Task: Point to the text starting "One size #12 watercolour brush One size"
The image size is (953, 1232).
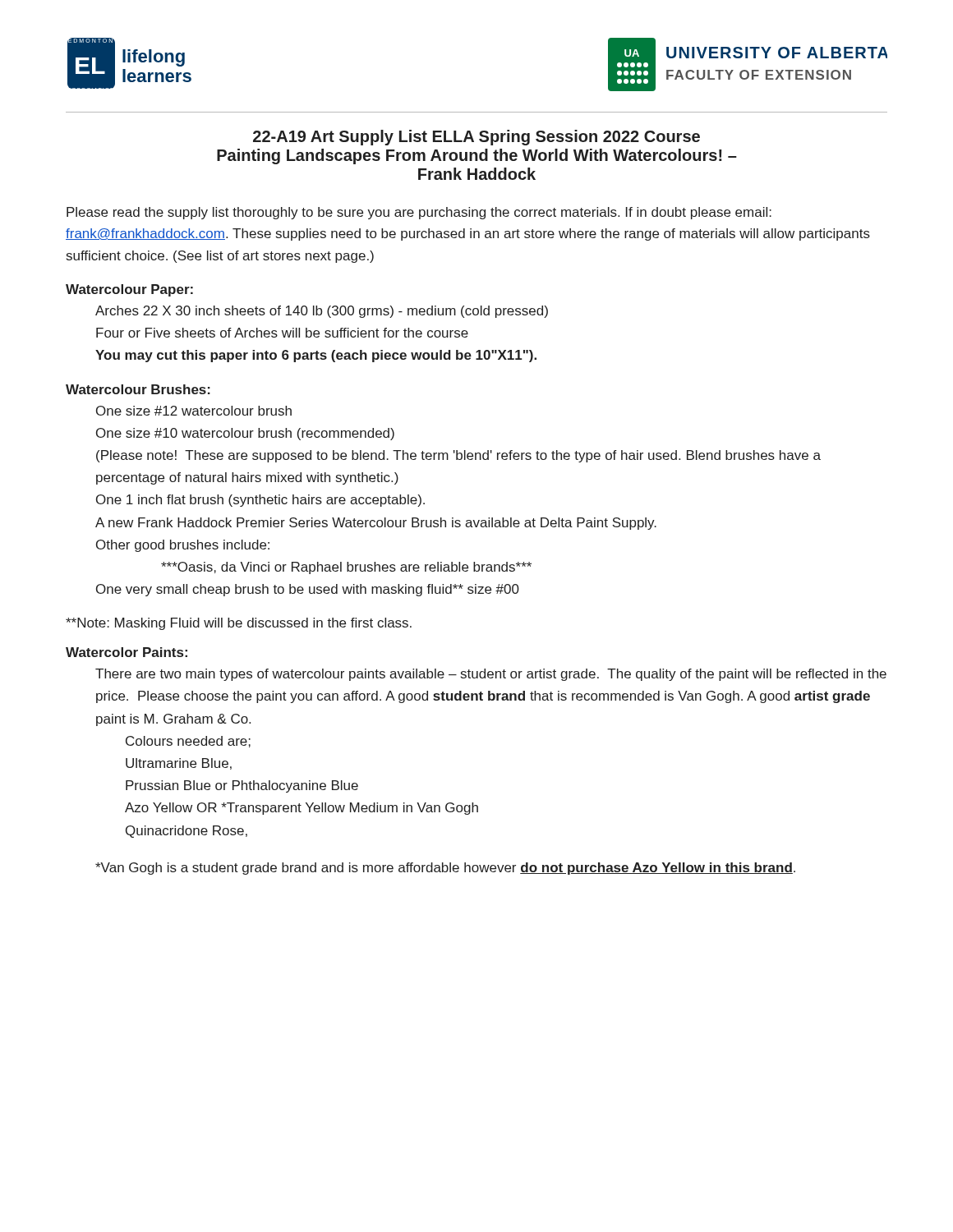Action: coord(194,411)
